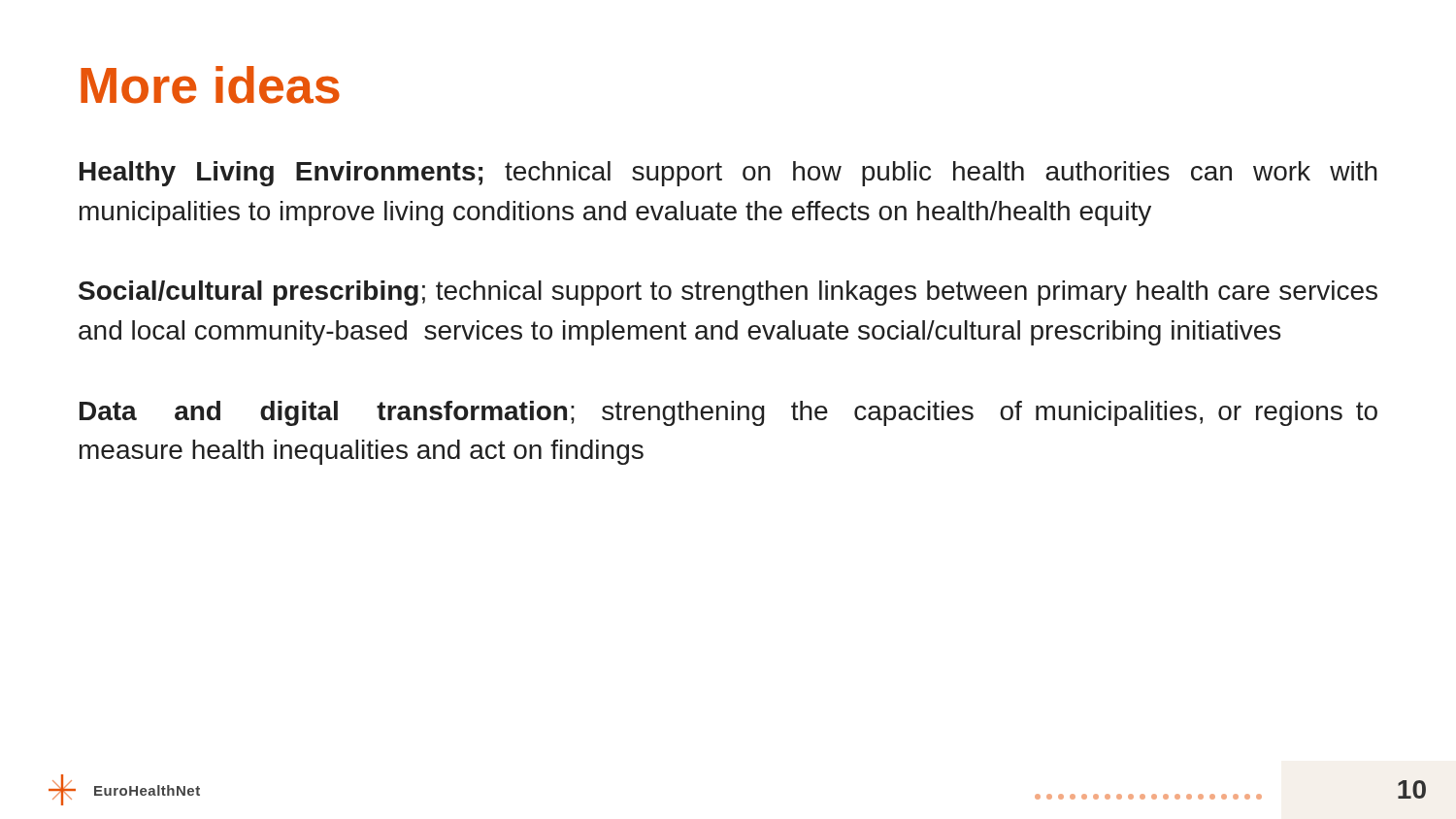This screenshot has height=819, width=1456.
Task: Select the text block that says "Social/cultural prescribing; technical"
Action: (x=728, y=311)
